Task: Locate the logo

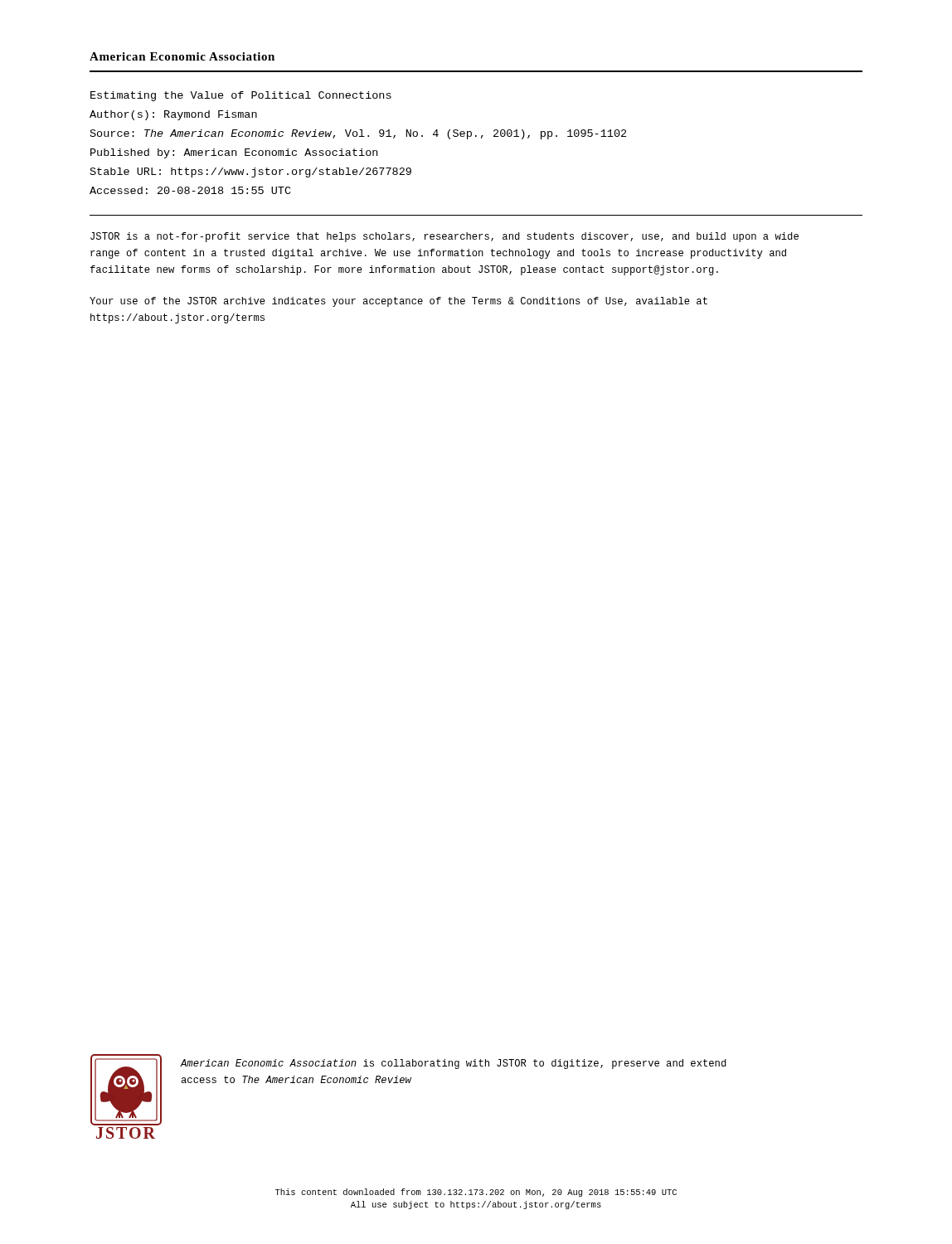Action: [126, 1099]
